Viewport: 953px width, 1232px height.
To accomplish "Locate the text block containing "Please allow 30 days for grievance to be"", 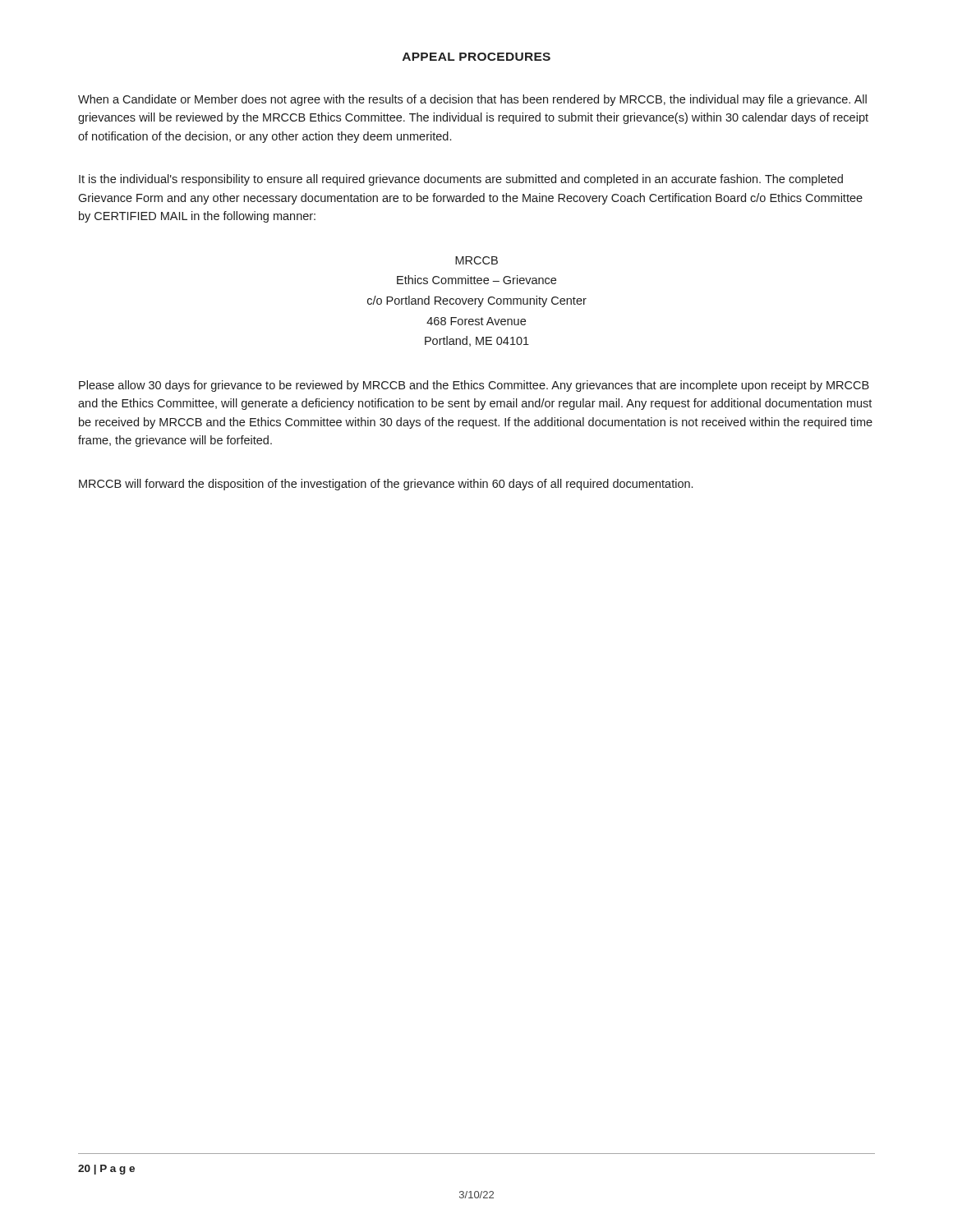I will pyautogui.click(x=475, y=413).
